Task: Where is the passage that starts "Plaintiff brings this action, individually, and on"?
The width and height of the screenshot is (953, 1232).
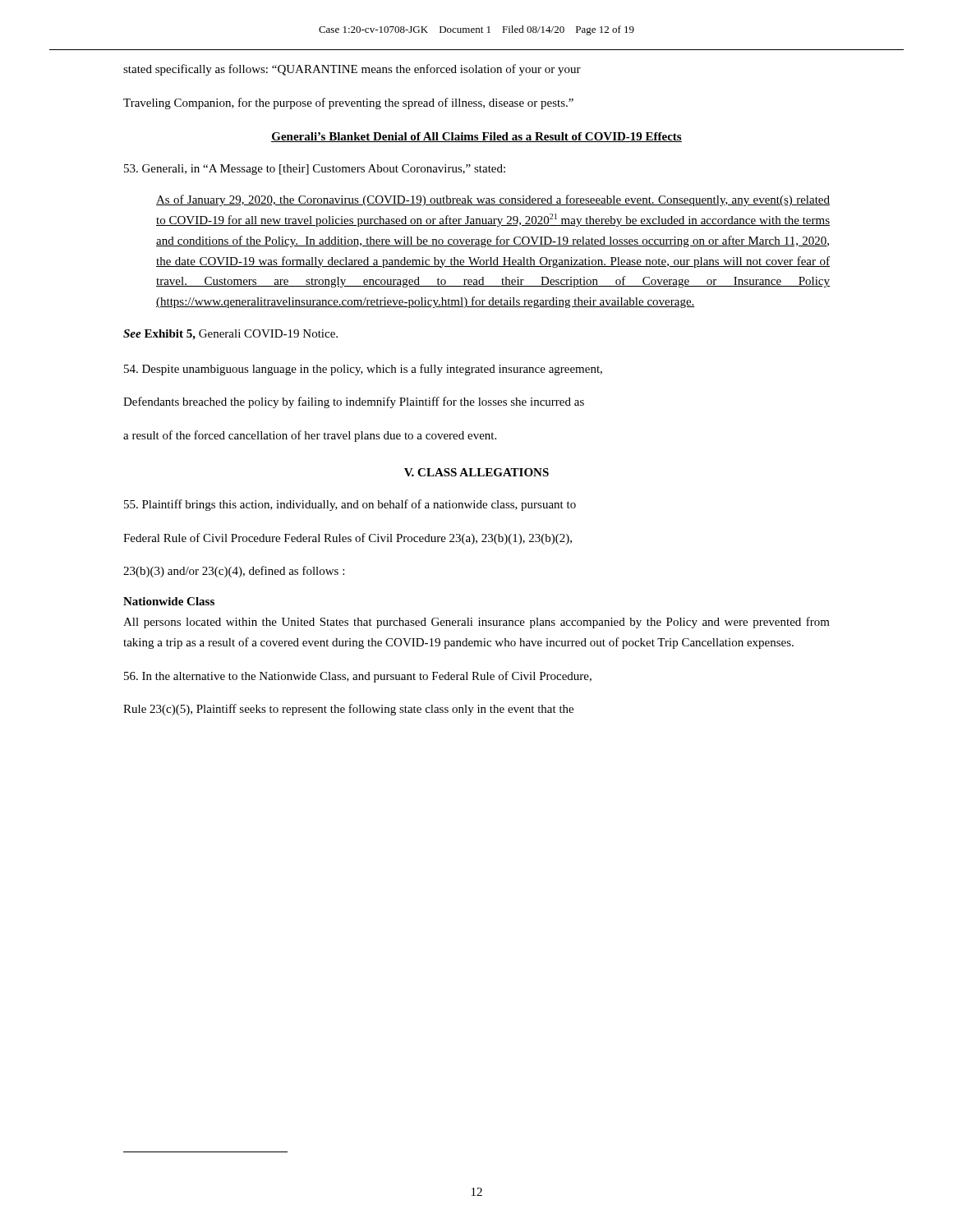Action: [x=476, y=504]
